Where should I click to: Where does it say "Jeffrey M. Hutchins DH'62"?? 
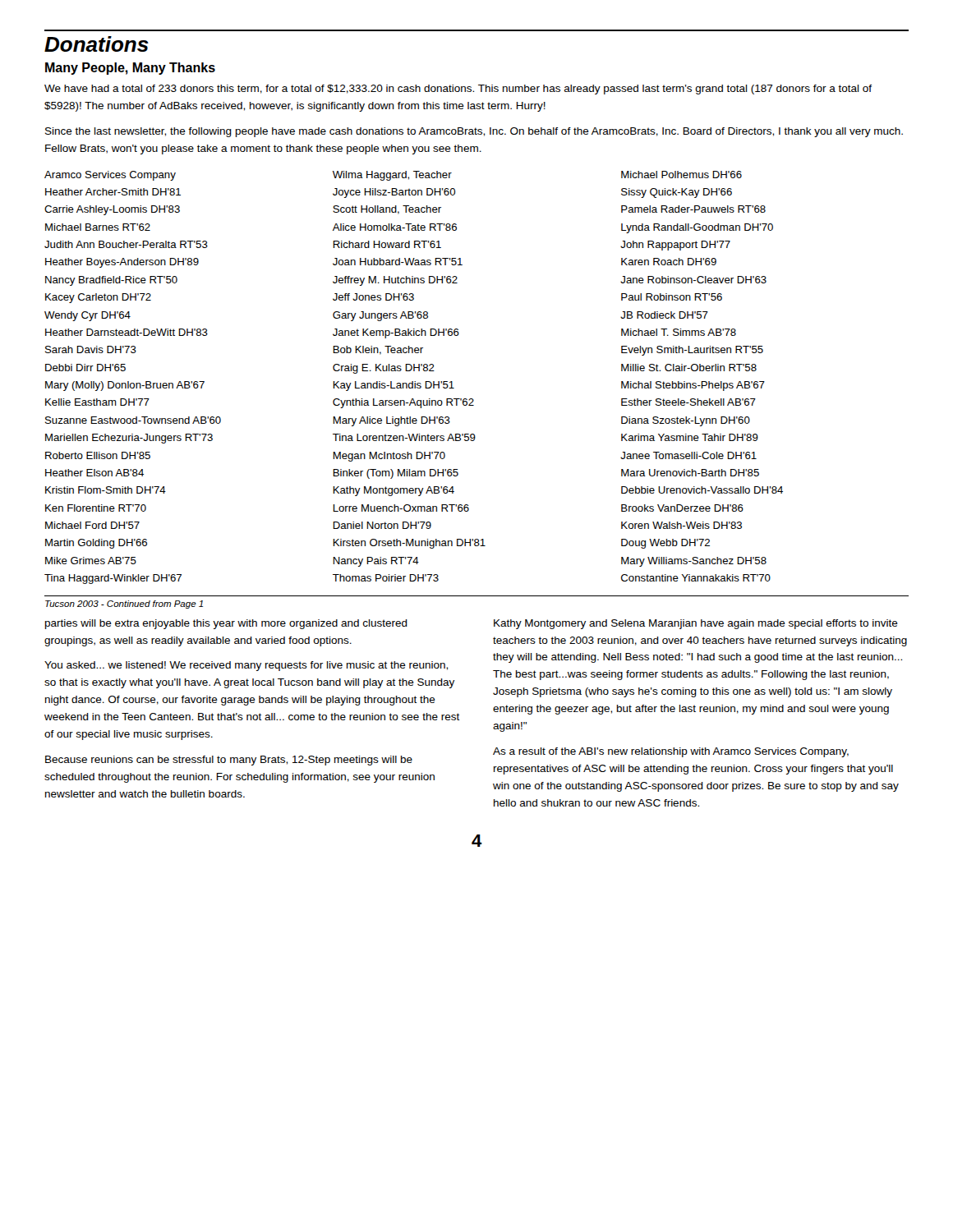(x=395, y=281)
